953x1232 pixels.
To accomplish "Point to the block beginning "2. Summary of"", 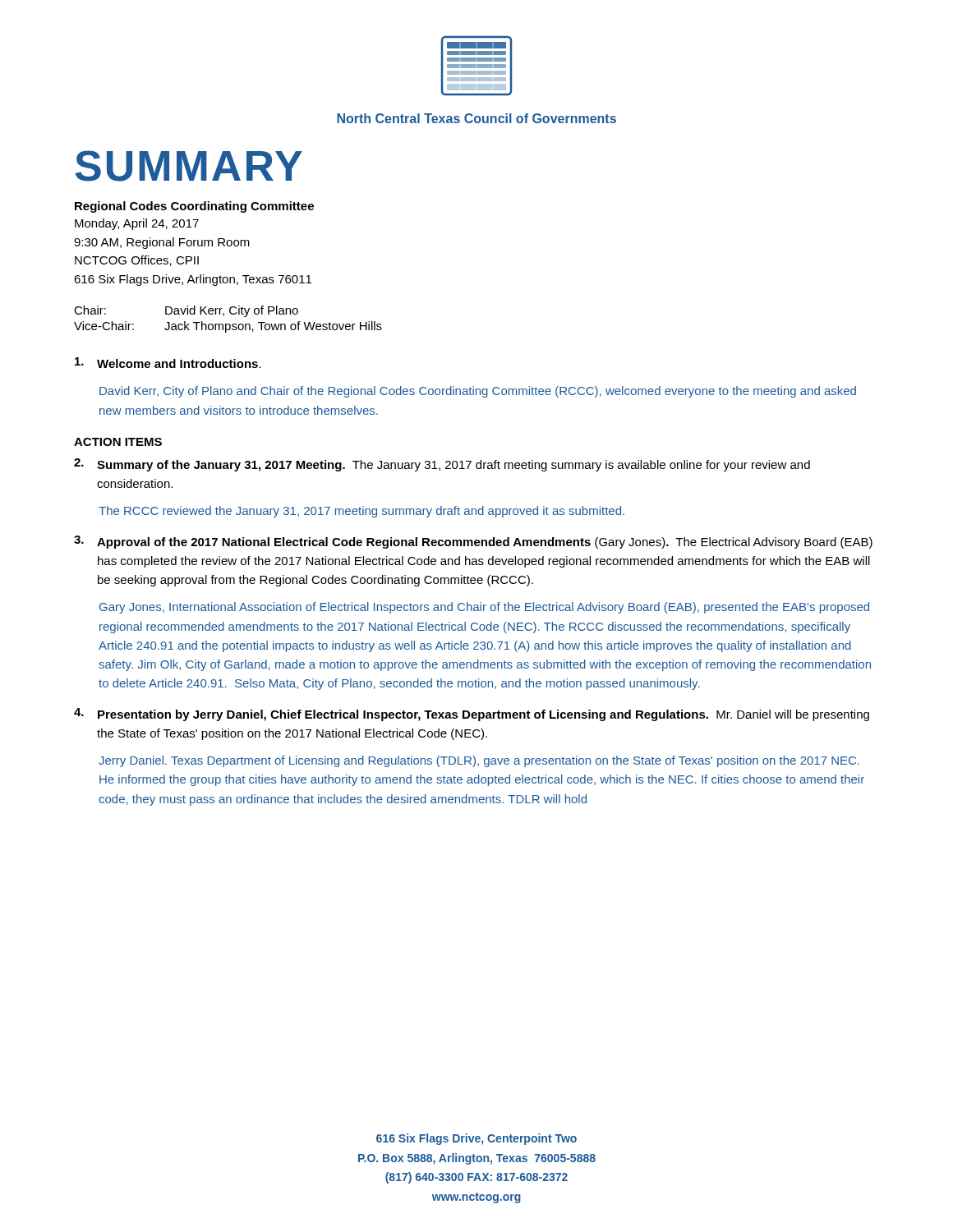I will pyautogui.click(x=476, y=474).
